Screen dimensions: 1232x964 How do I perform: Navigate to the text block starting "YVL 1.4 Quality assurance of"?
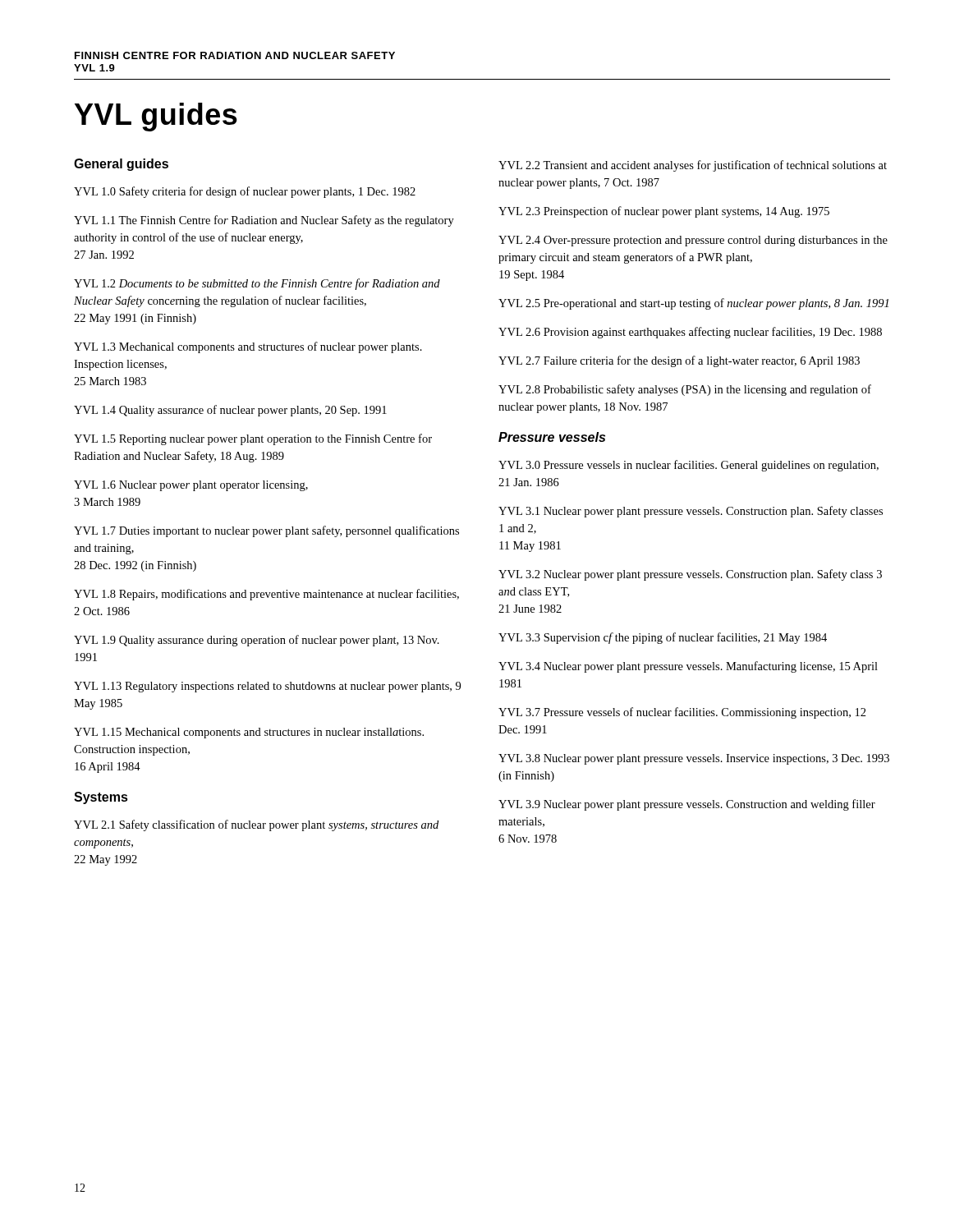coord(231,410)
